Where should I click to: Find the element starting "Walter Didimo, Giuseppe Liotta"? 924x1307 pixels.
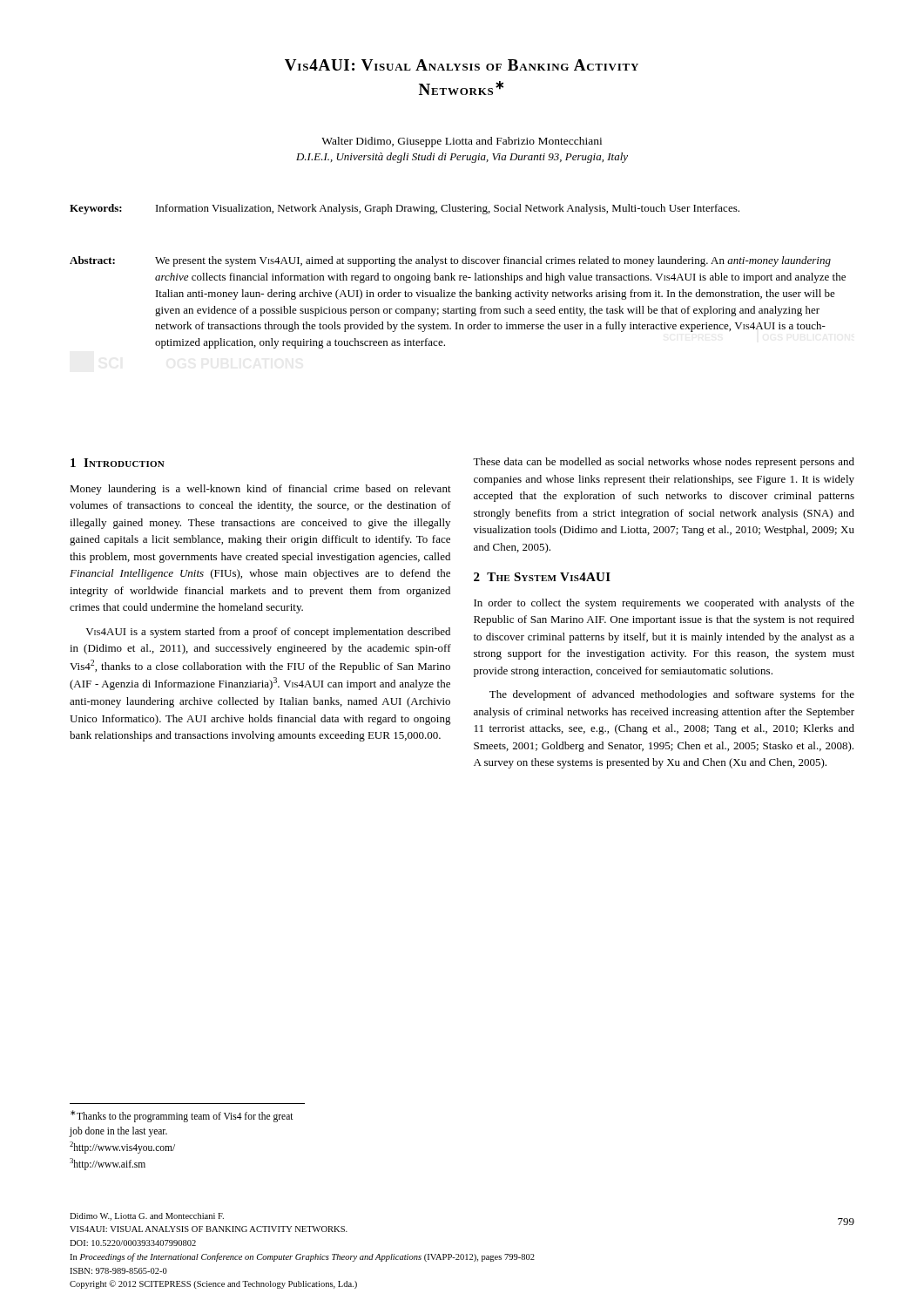point(462,149)
